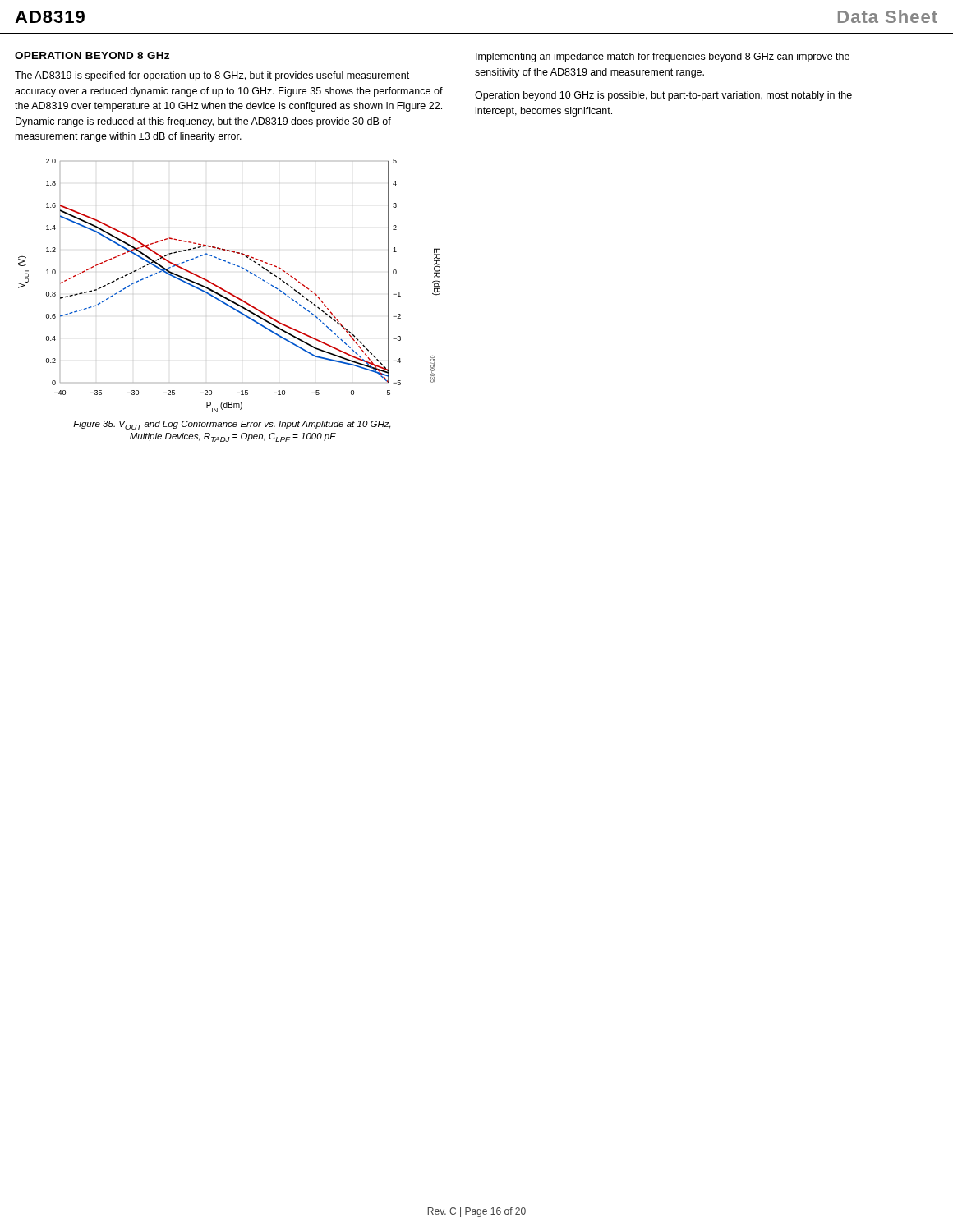Select the text block that says "Operation beyond 10 GHz is possible, but"
This screenshot has width=953, height=1232.
click(664, 103)
